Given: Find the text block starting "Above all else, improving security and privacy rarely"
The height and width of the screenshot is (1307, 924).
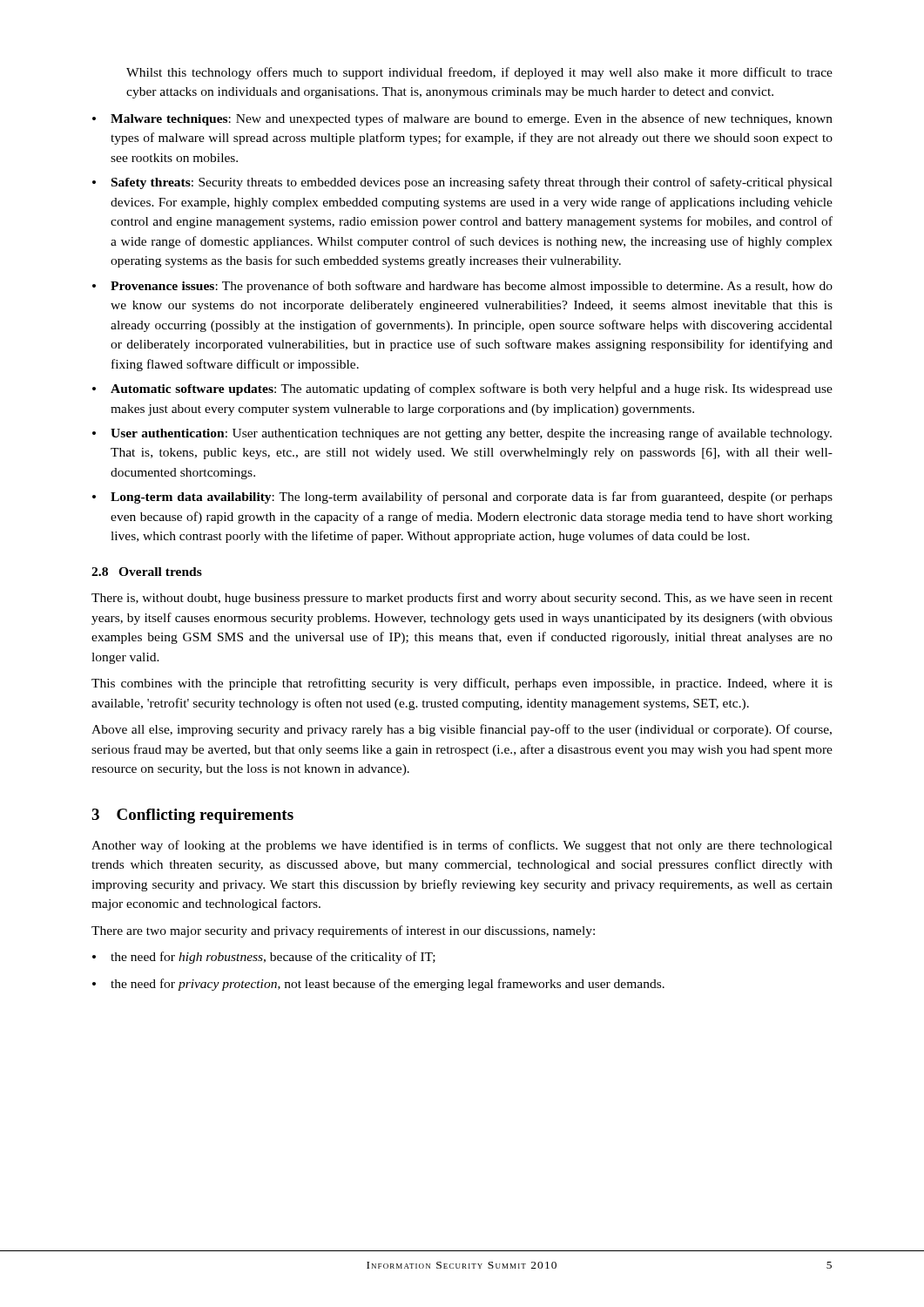Looking at the screenshot, I should 462,748.
